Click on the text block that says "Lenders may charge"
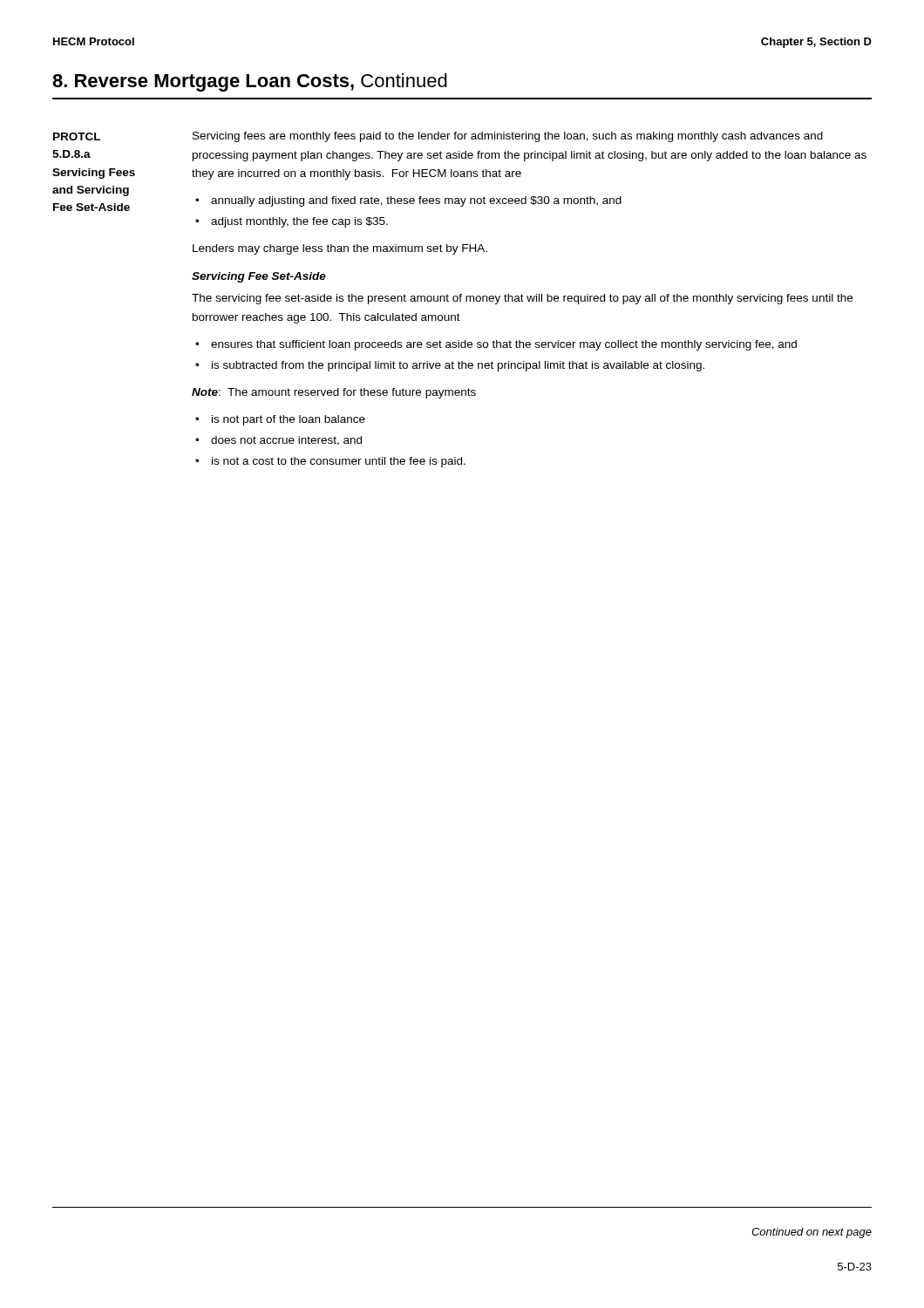The image size is (924, 1308). (x=340, y=249)
